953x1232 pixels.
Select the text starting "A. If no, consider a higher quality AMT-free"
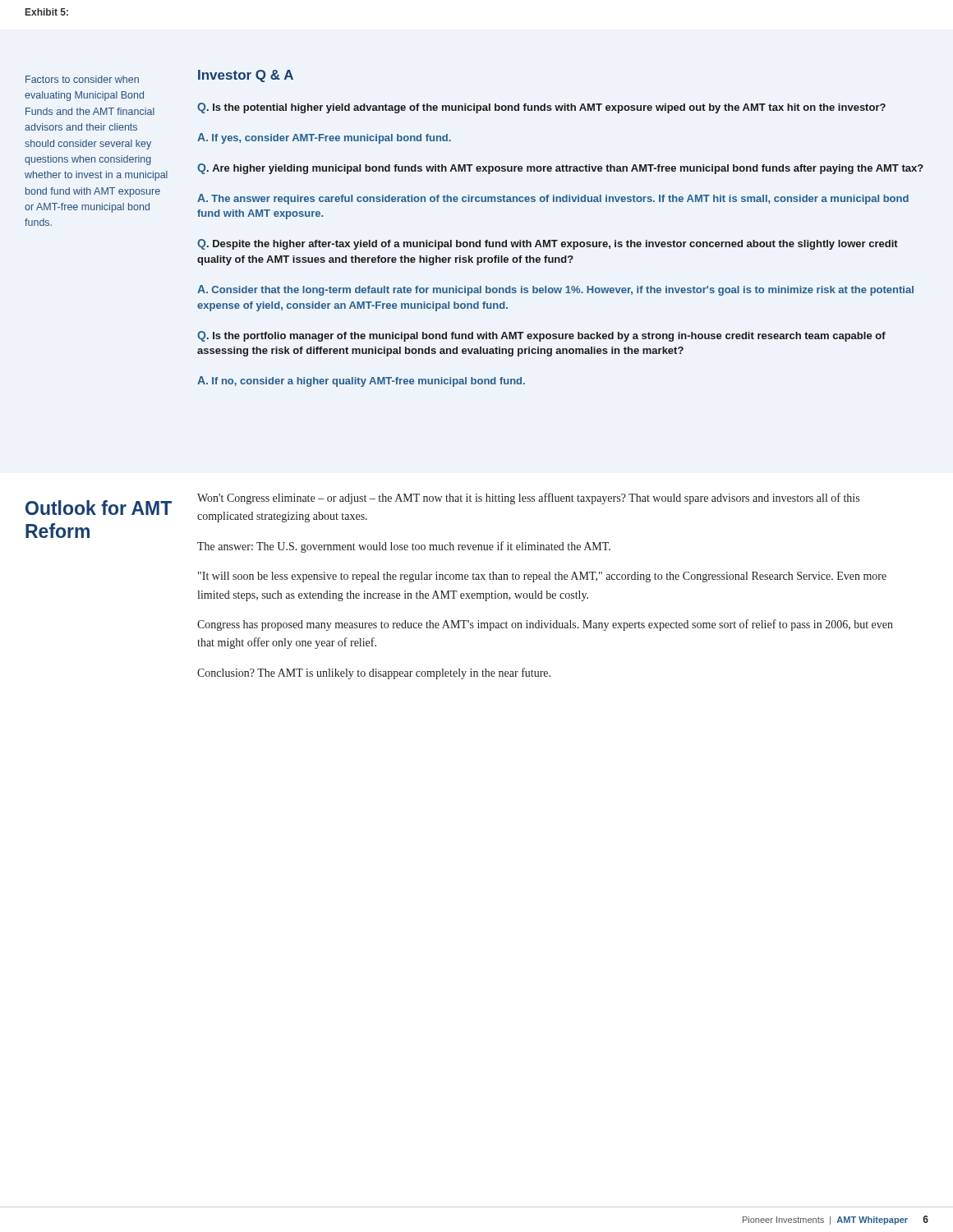pos(361,382)
